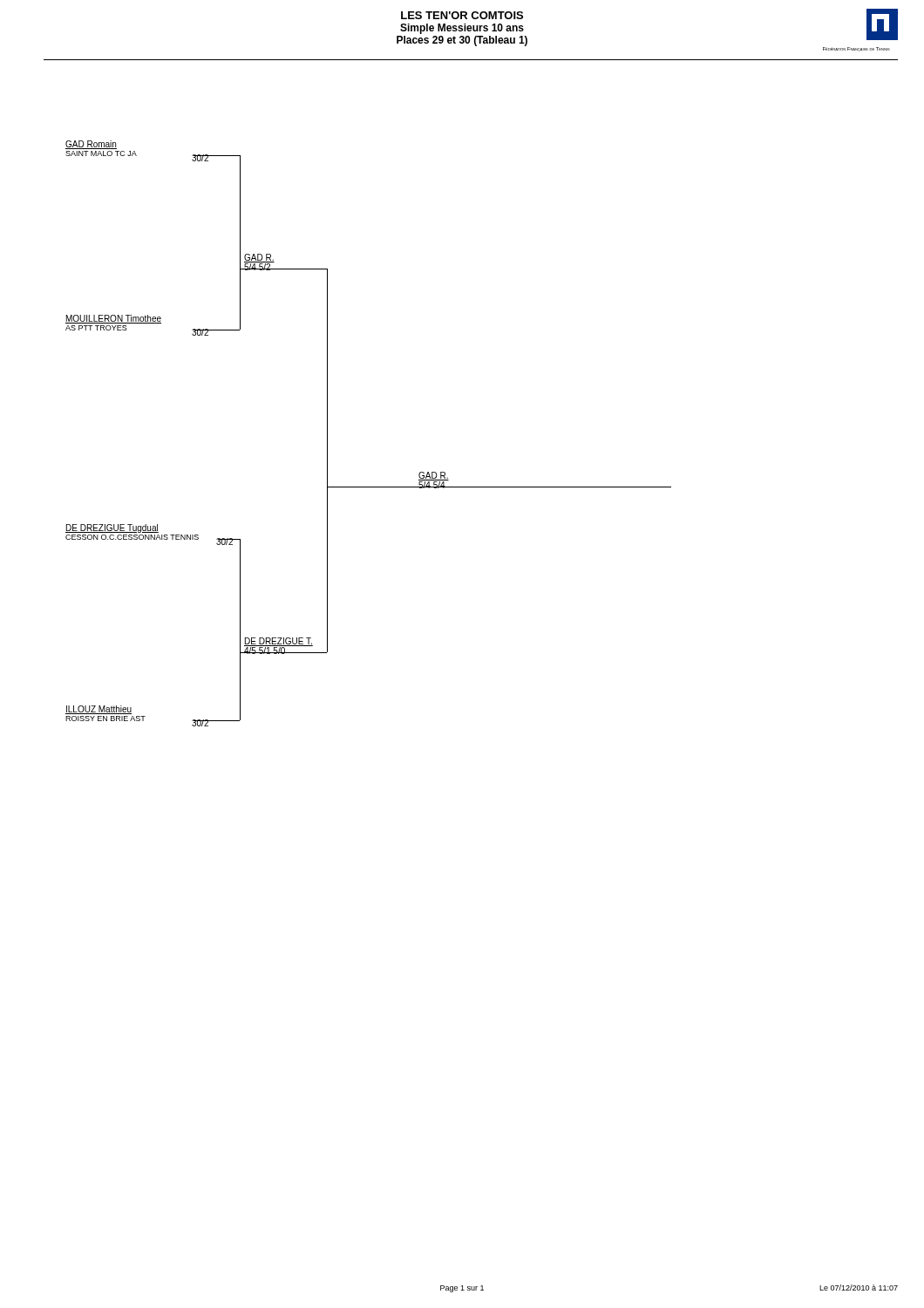Select the element starting "GAD Romain SAINT MALO TC JA"
924x1308 pixels.
101,149
